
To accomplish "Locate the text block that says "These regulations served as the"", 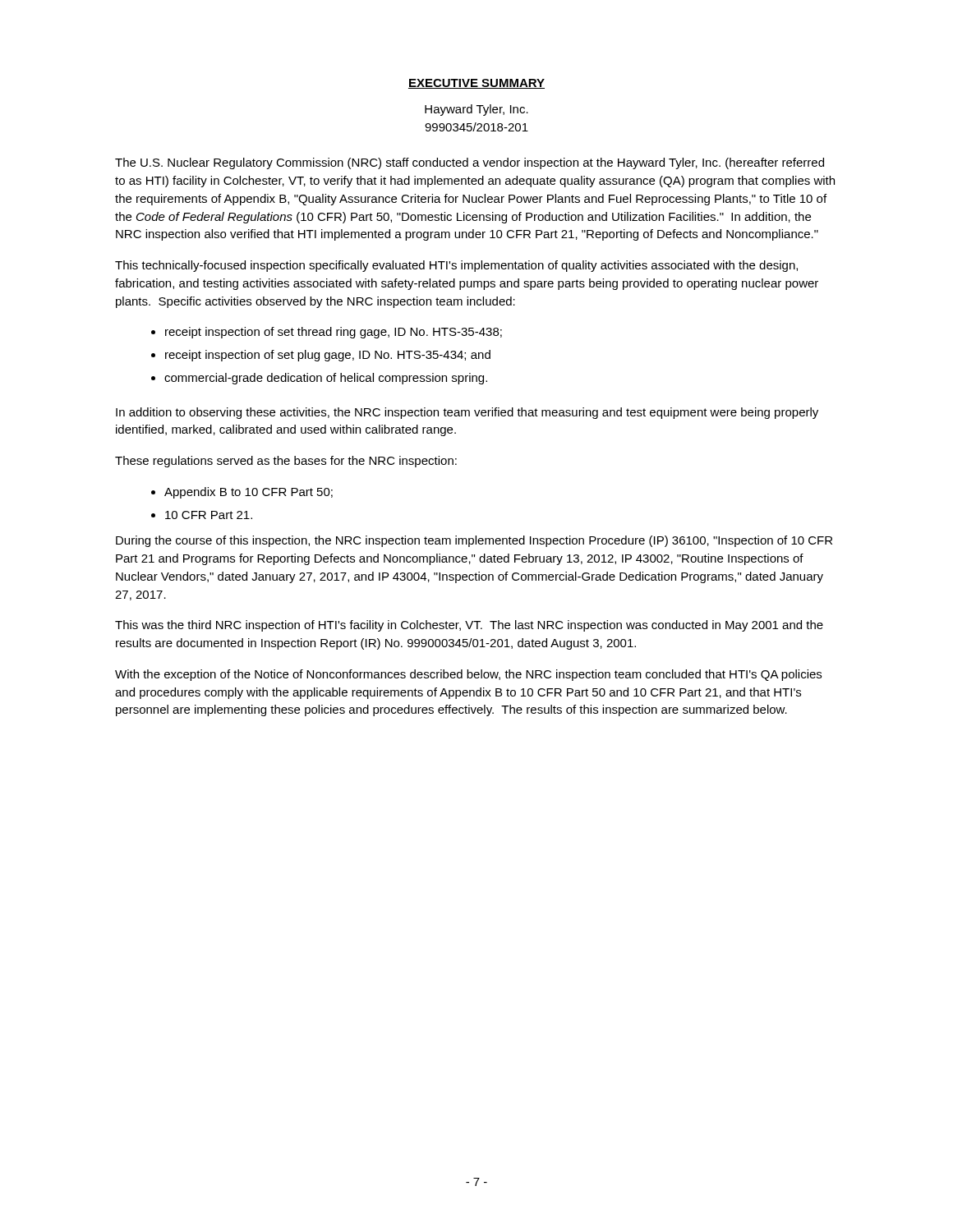I will (286, 460).
